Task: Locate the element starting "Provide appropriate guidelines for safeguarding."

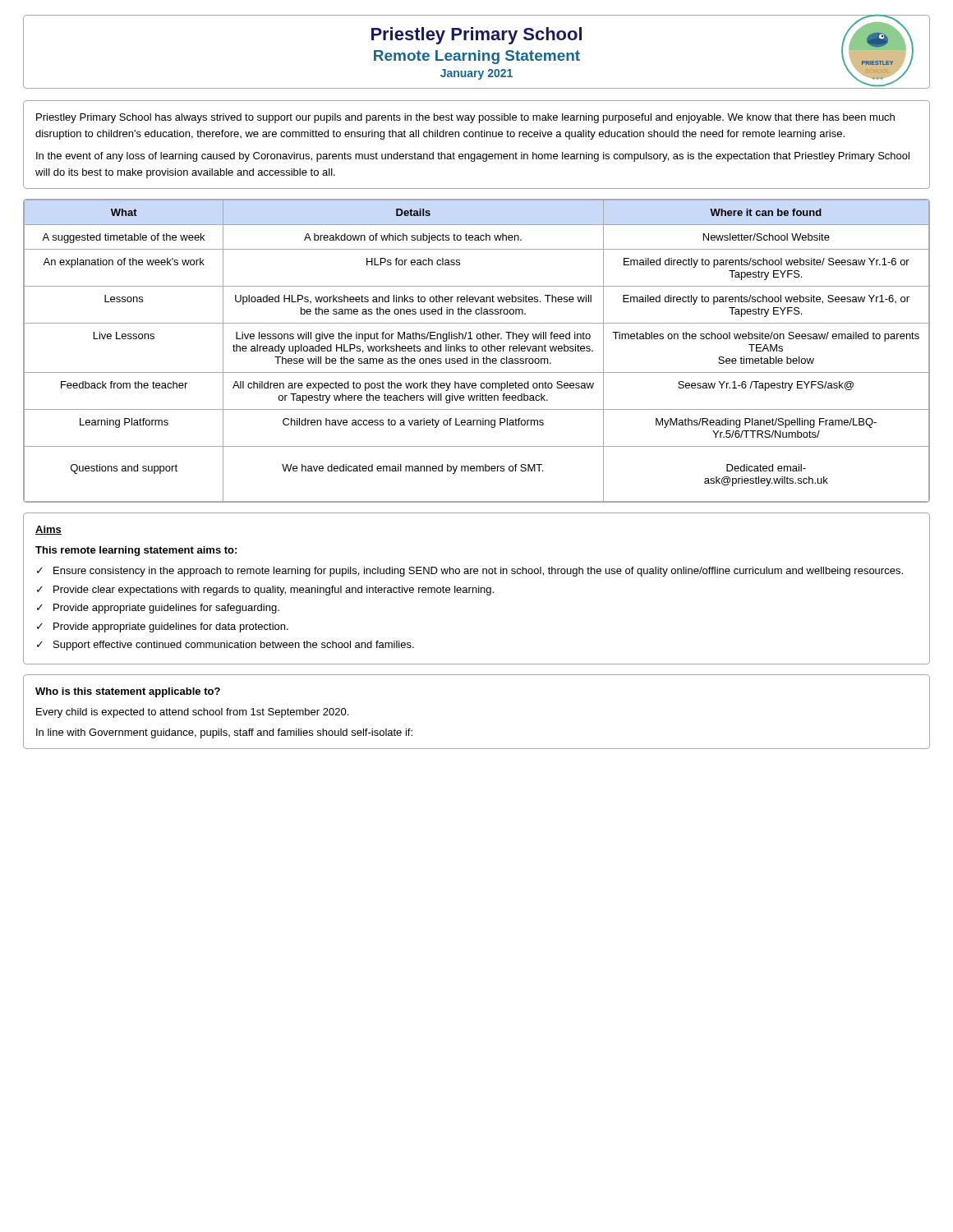Action: [x=166, y=607]
